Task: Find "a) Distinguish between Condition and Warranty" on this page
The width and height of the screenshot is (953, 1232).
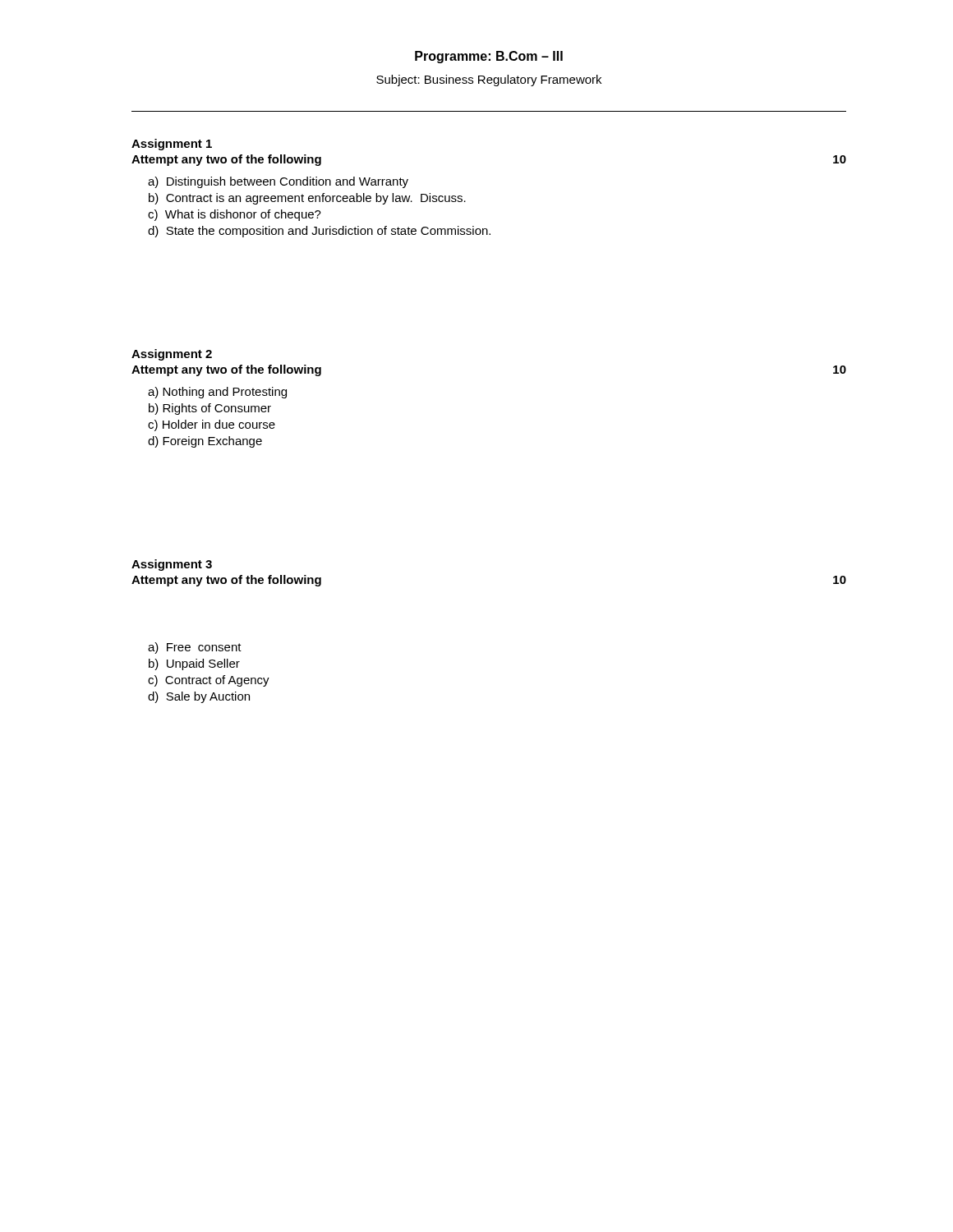Action: tap(278, 181)
